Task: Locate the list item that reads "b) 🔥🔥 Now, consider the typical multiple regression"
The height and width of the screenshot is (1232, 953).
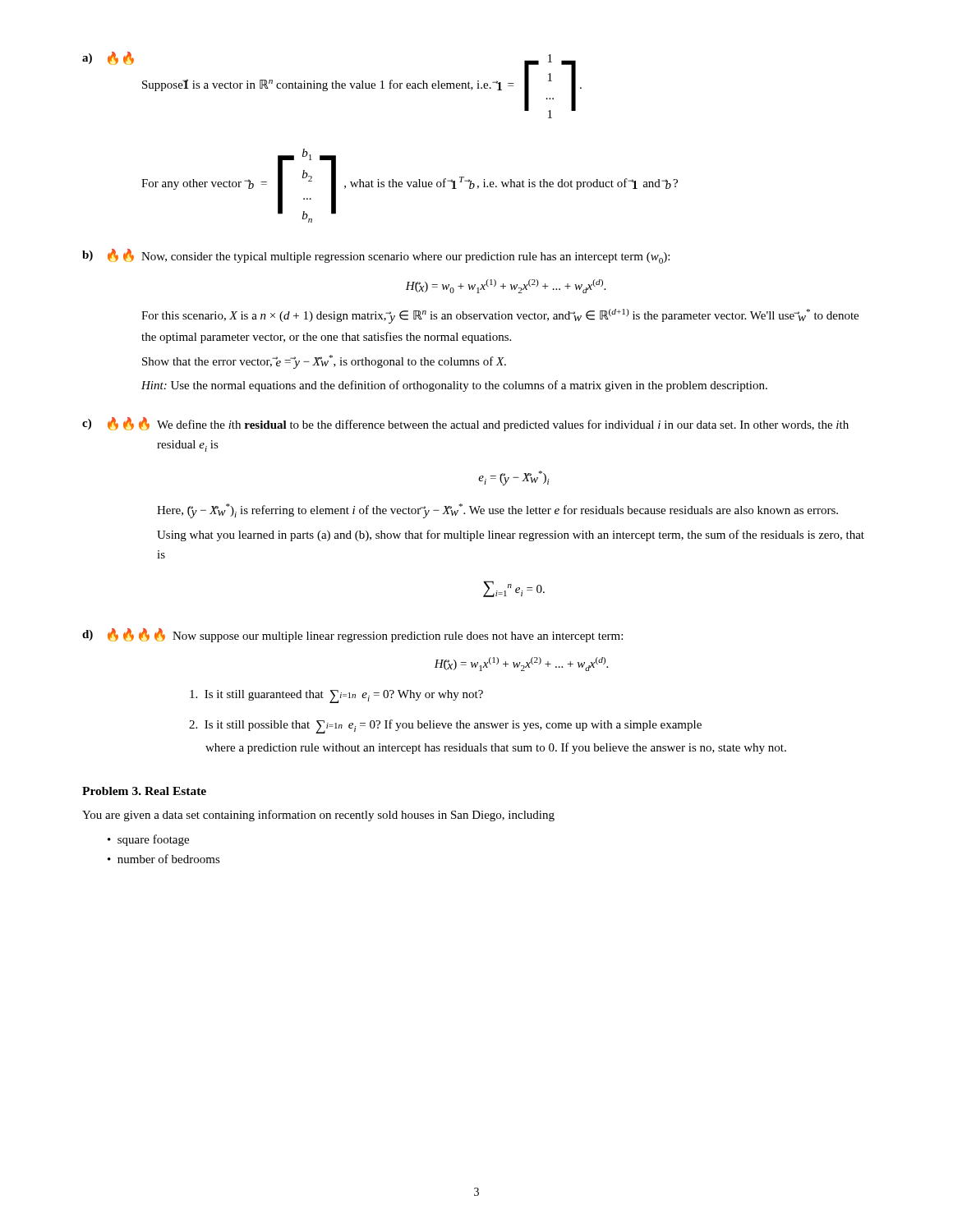Action: [476, 322]
